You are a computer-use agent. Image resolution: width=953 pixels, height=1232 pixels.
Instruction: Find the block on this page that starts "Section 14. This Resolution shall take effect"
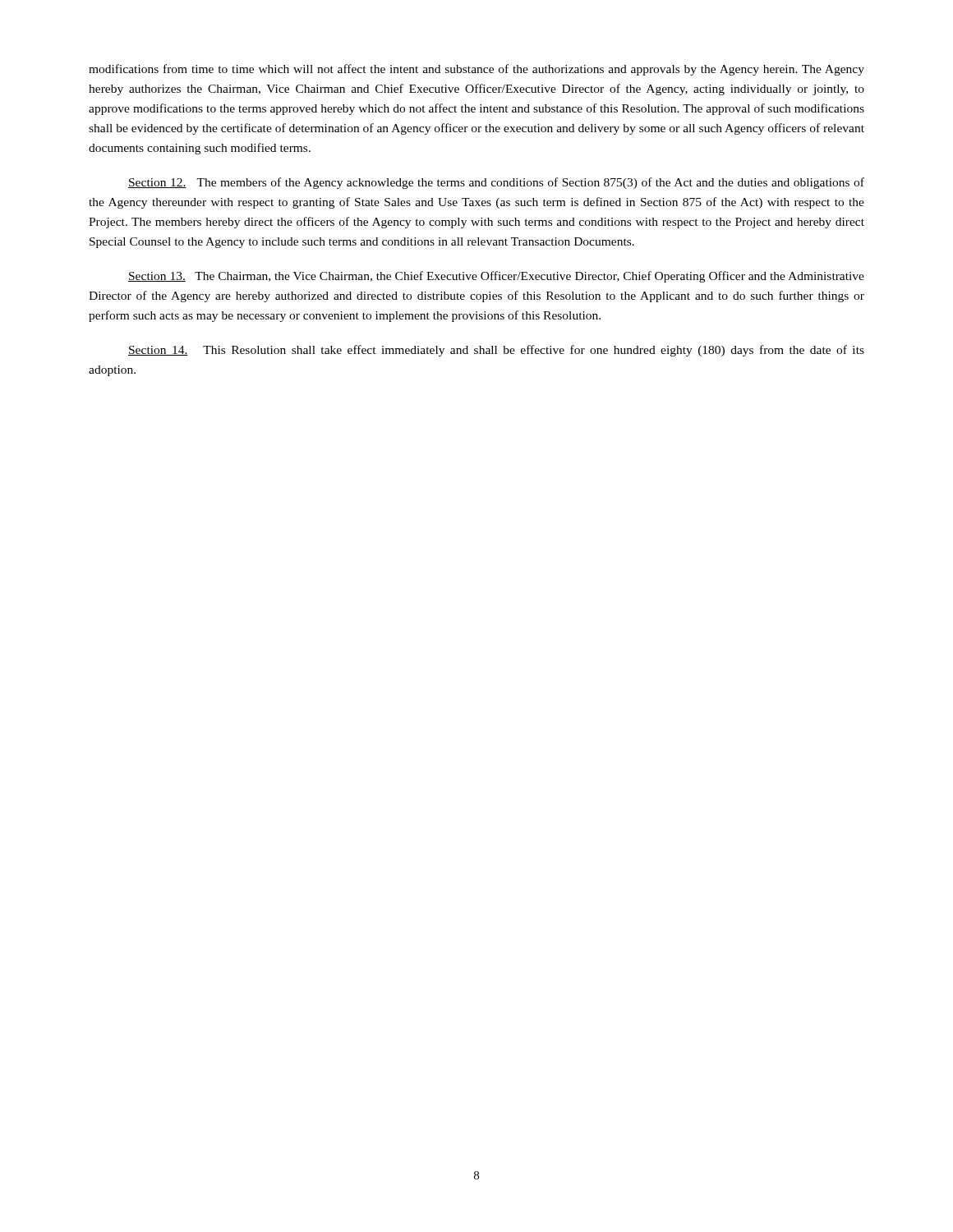pos(476,359)
